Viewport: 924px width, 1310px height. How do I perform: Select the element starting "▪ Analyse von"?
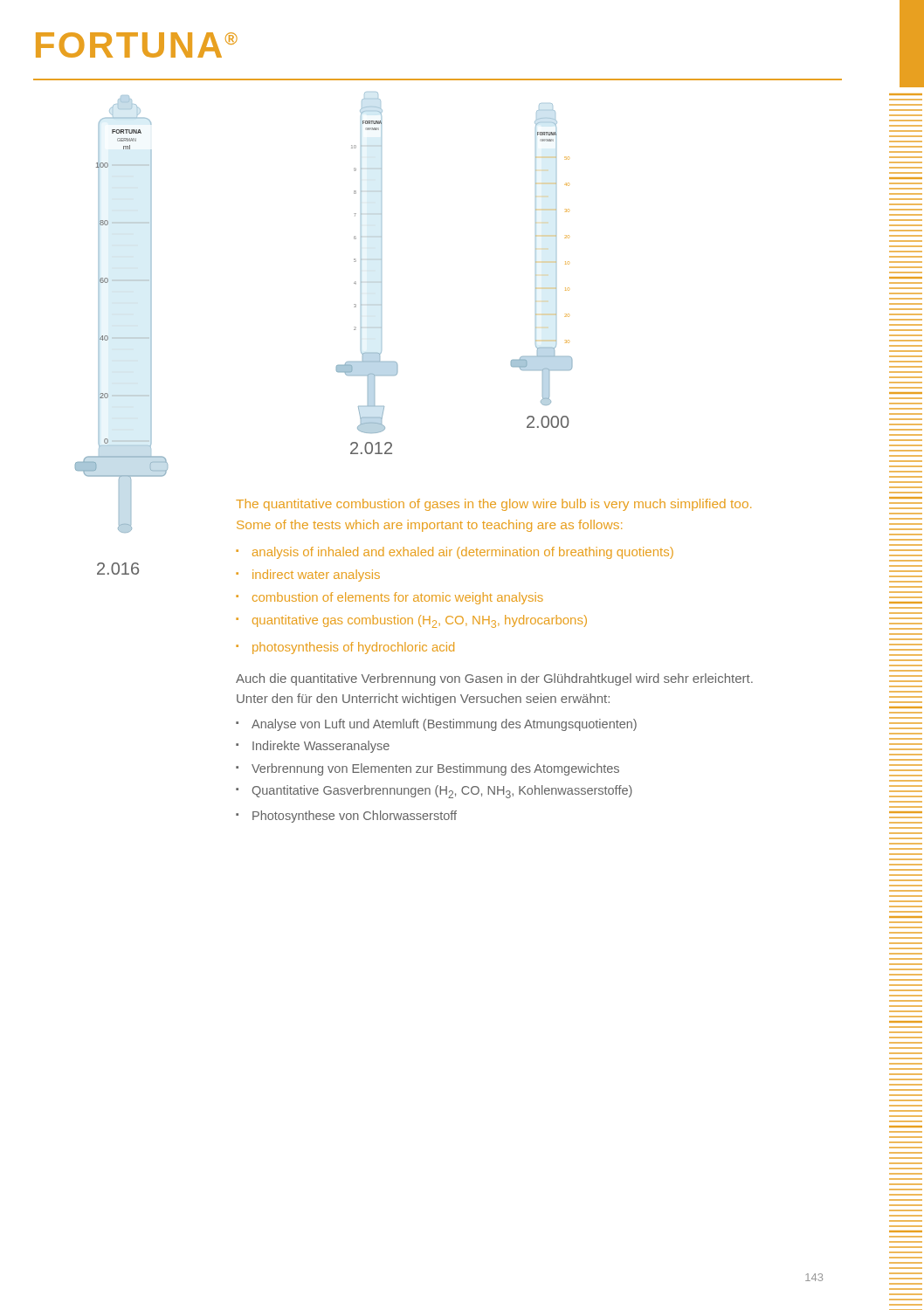[437, 724]
